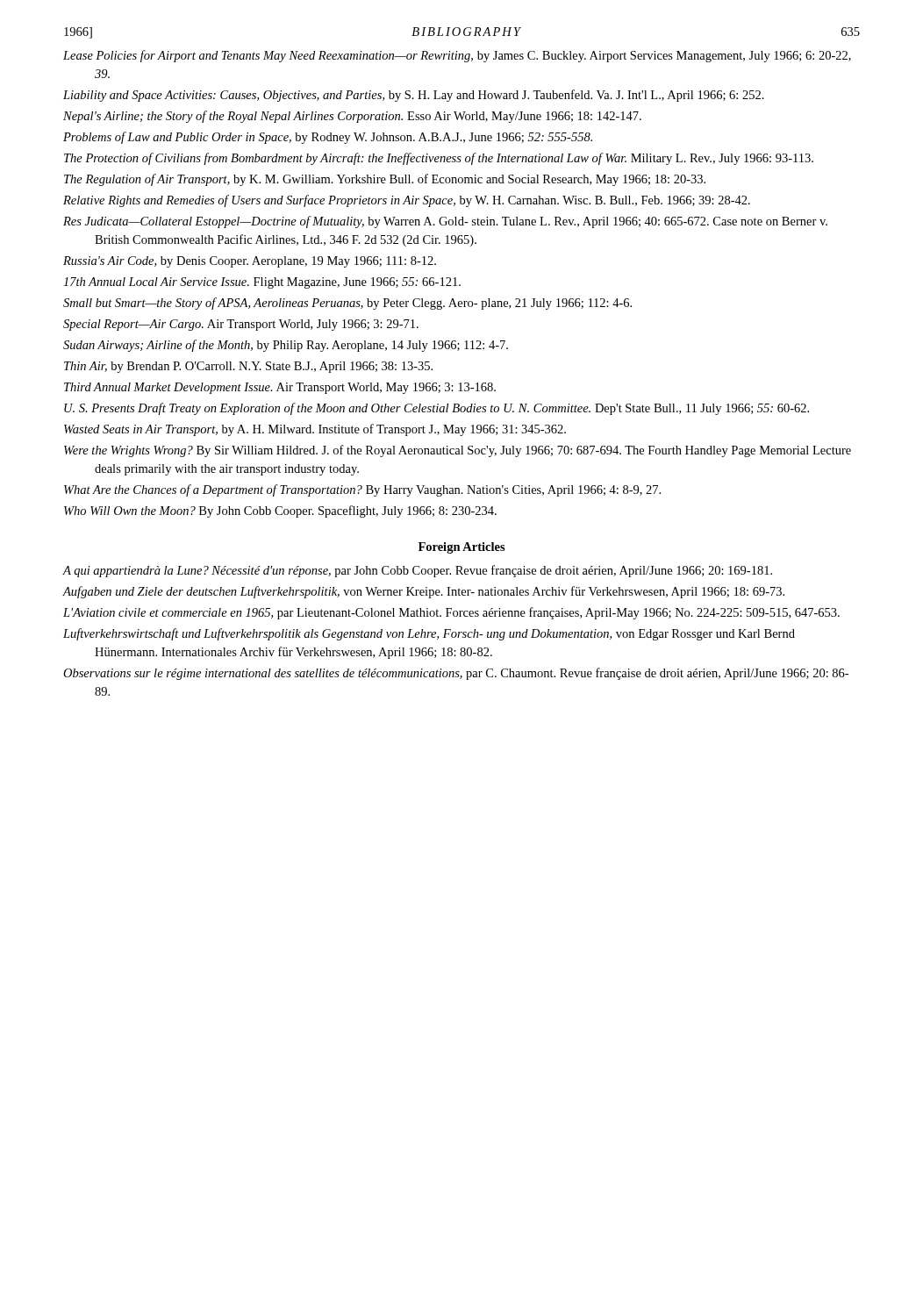This screenshot has width=923, height=1316.
Task: Point to the block beginning "Wasted Seats in Air"
Action: (x=315, y=429)
